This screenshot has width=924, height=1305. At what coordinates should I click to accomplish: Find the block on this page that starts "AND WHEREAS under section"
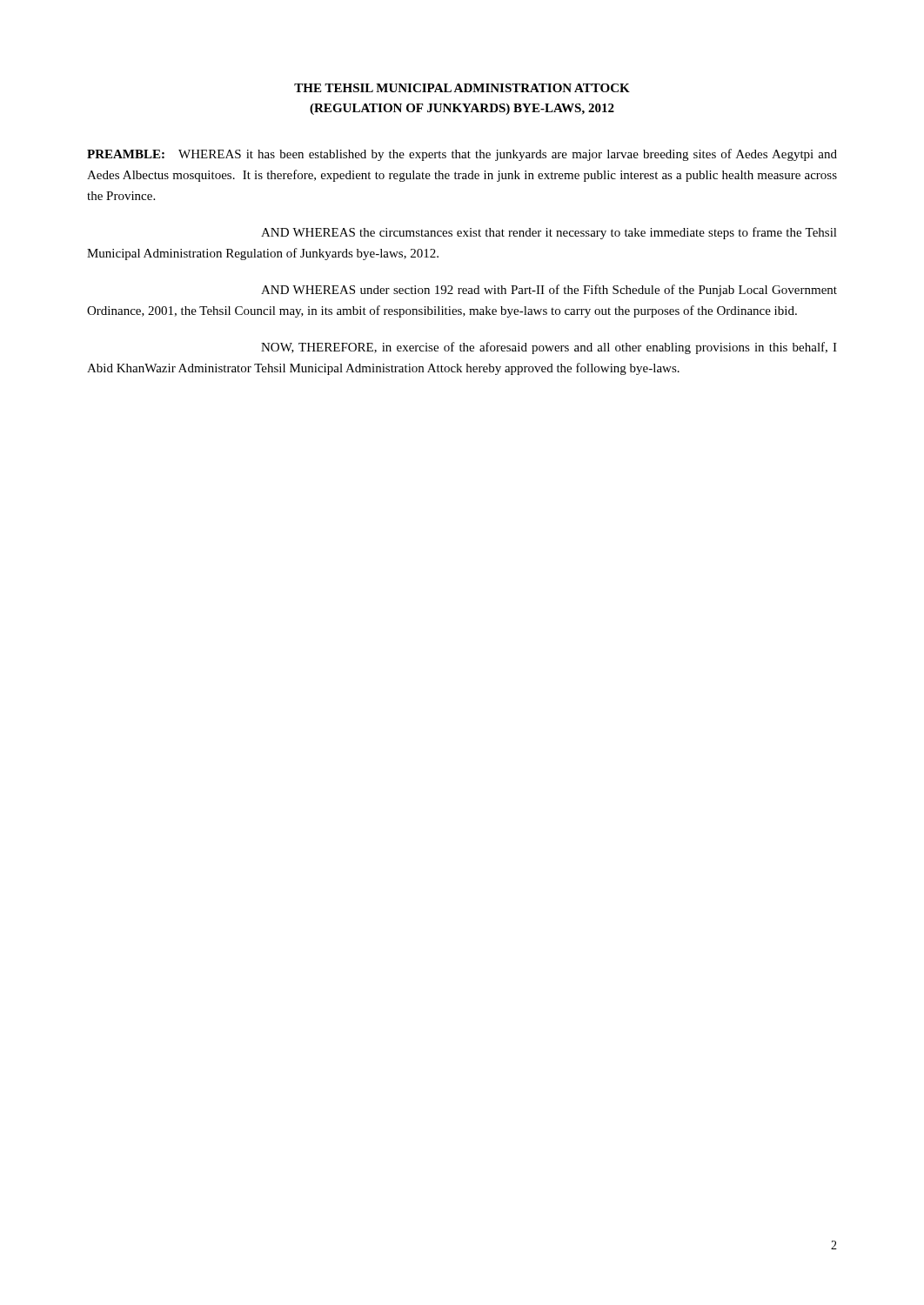click(x=462, y=300)
